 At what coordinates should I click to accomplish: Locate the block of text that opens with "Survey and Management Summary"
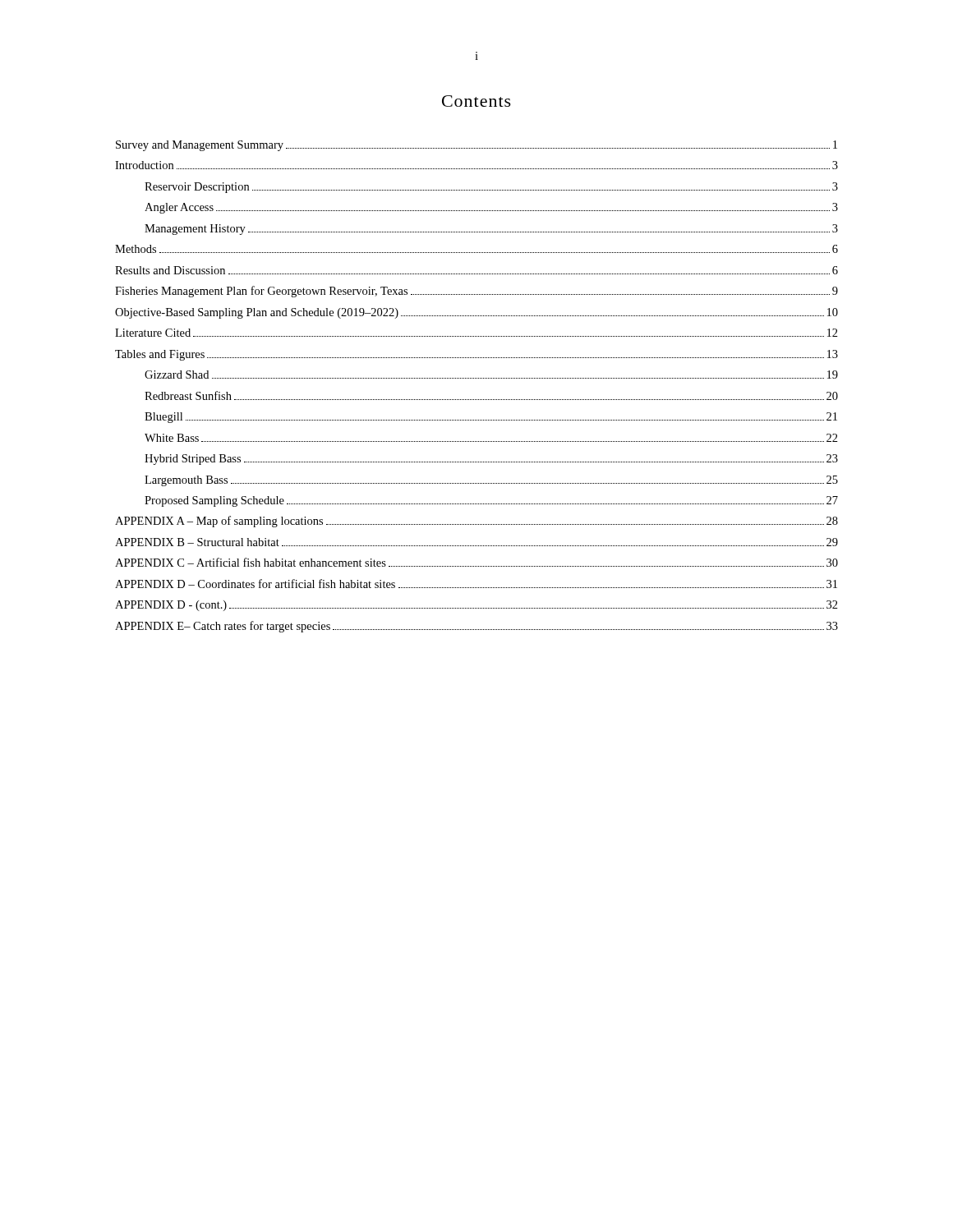476,145
